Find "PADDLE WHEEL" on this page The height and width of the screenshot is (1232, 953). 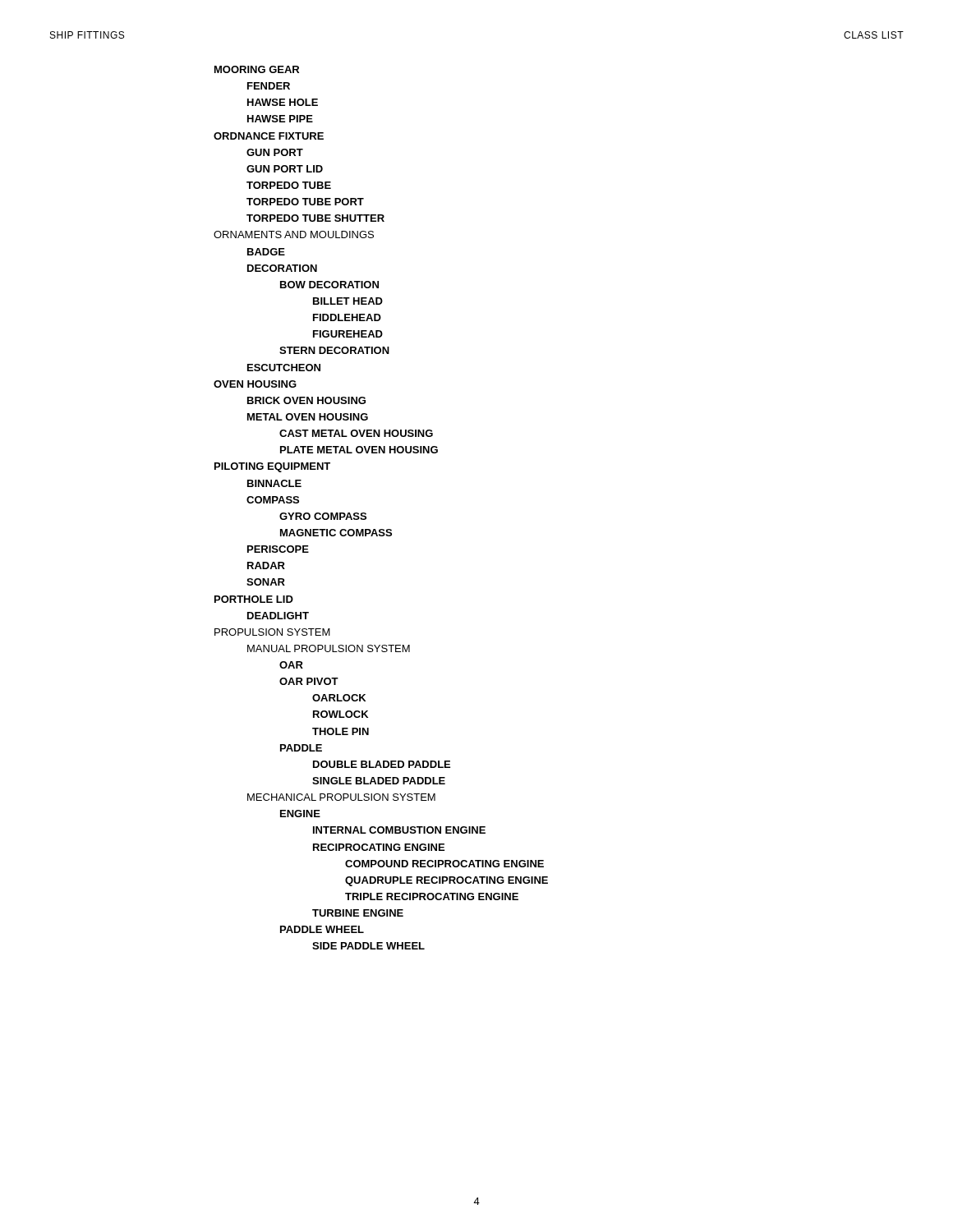tap(322, 930)
